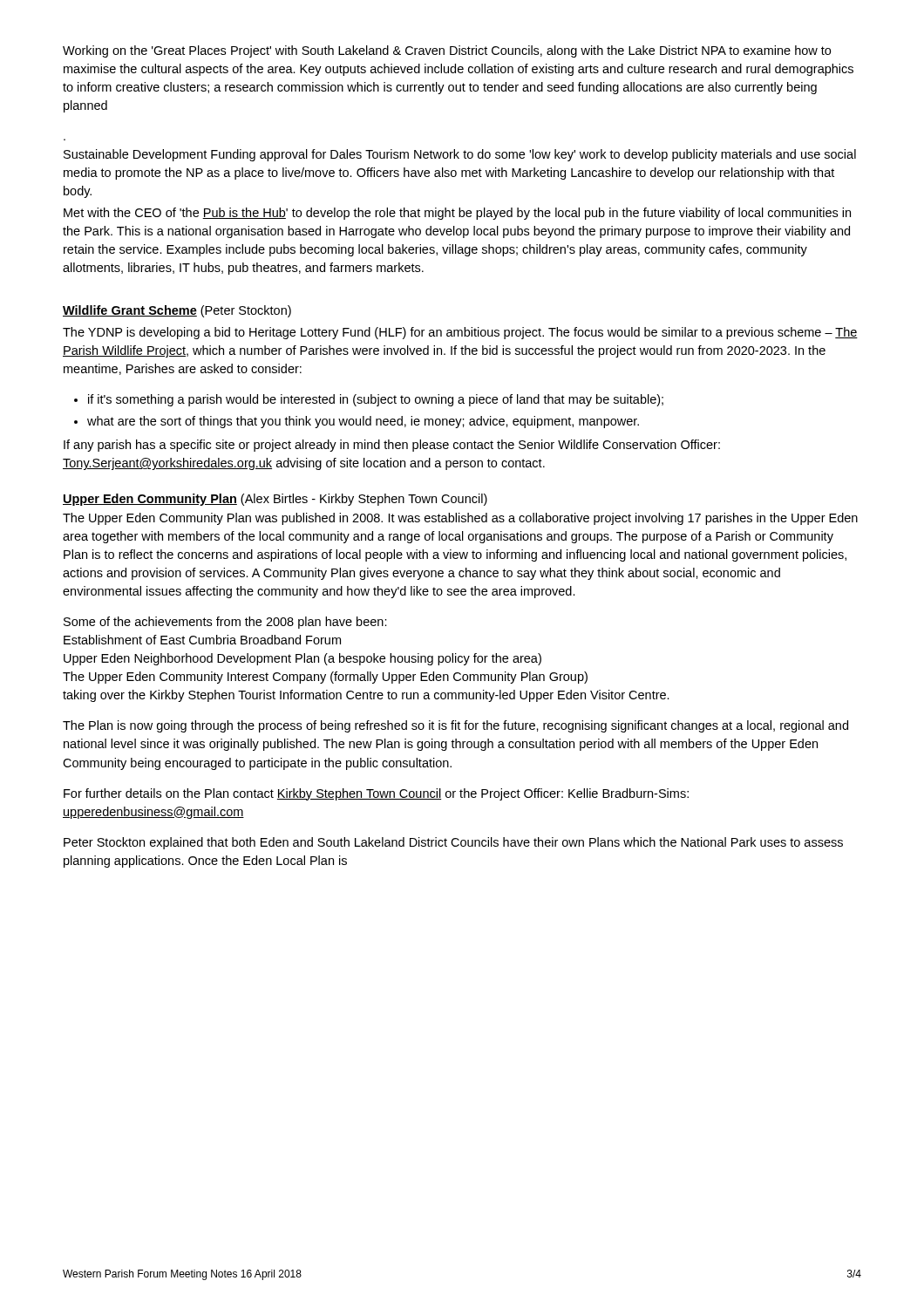Find the text starting "If any parish has"

[392, 454]
